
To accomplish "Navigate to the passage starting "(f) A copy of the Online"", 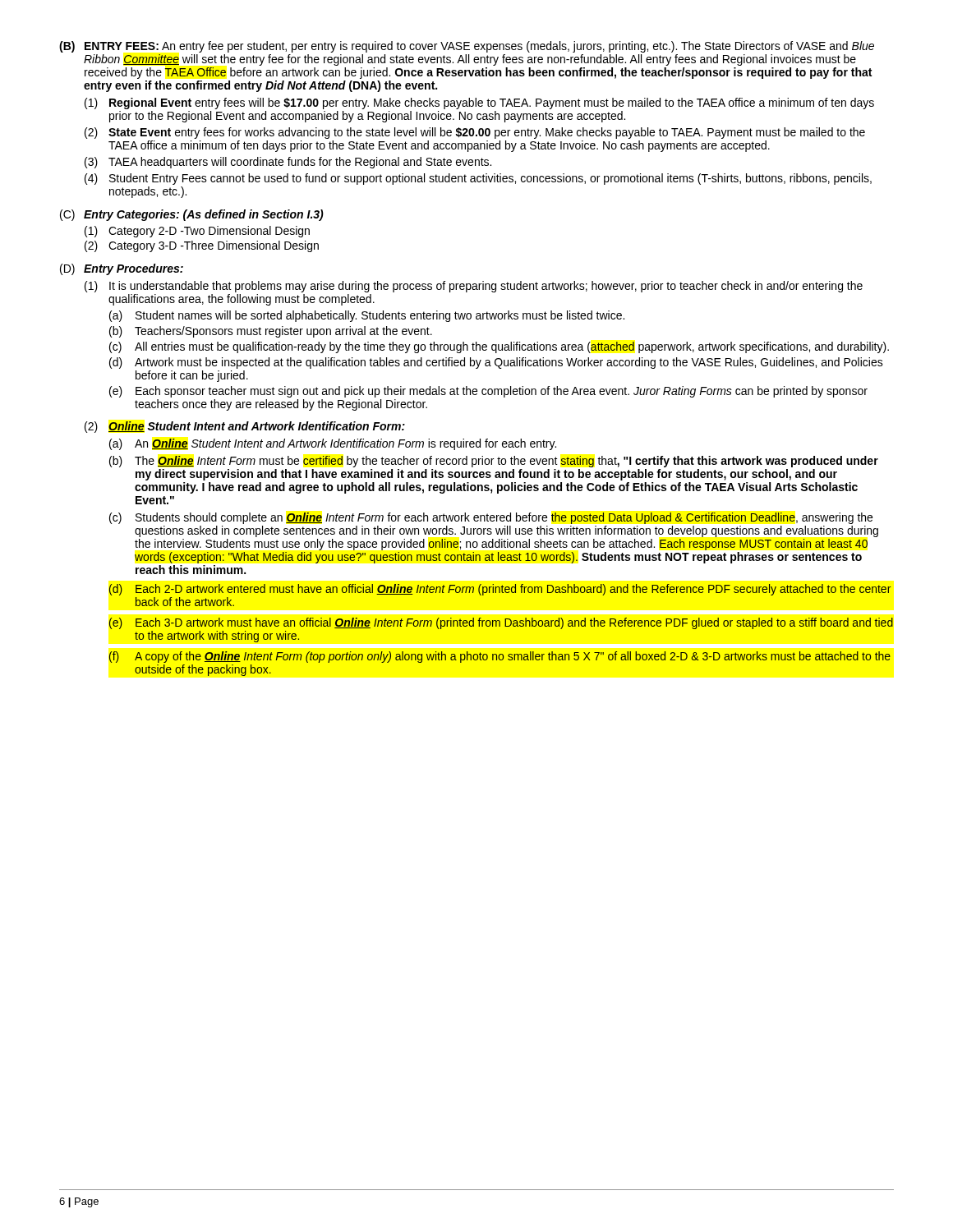I will 501,663.
